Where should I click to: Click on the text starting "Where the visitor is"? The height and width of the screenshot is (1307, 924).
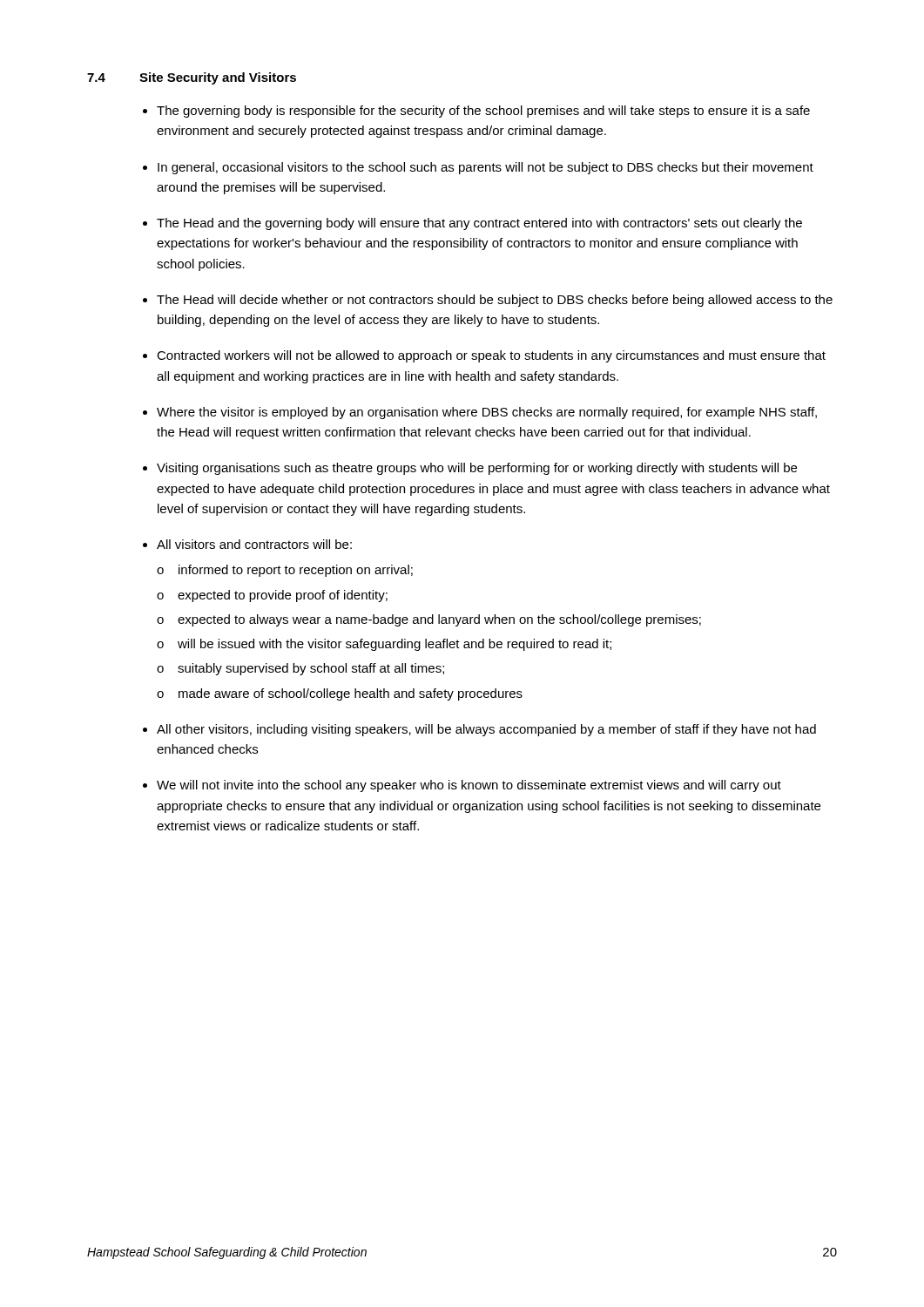(487, 422)
